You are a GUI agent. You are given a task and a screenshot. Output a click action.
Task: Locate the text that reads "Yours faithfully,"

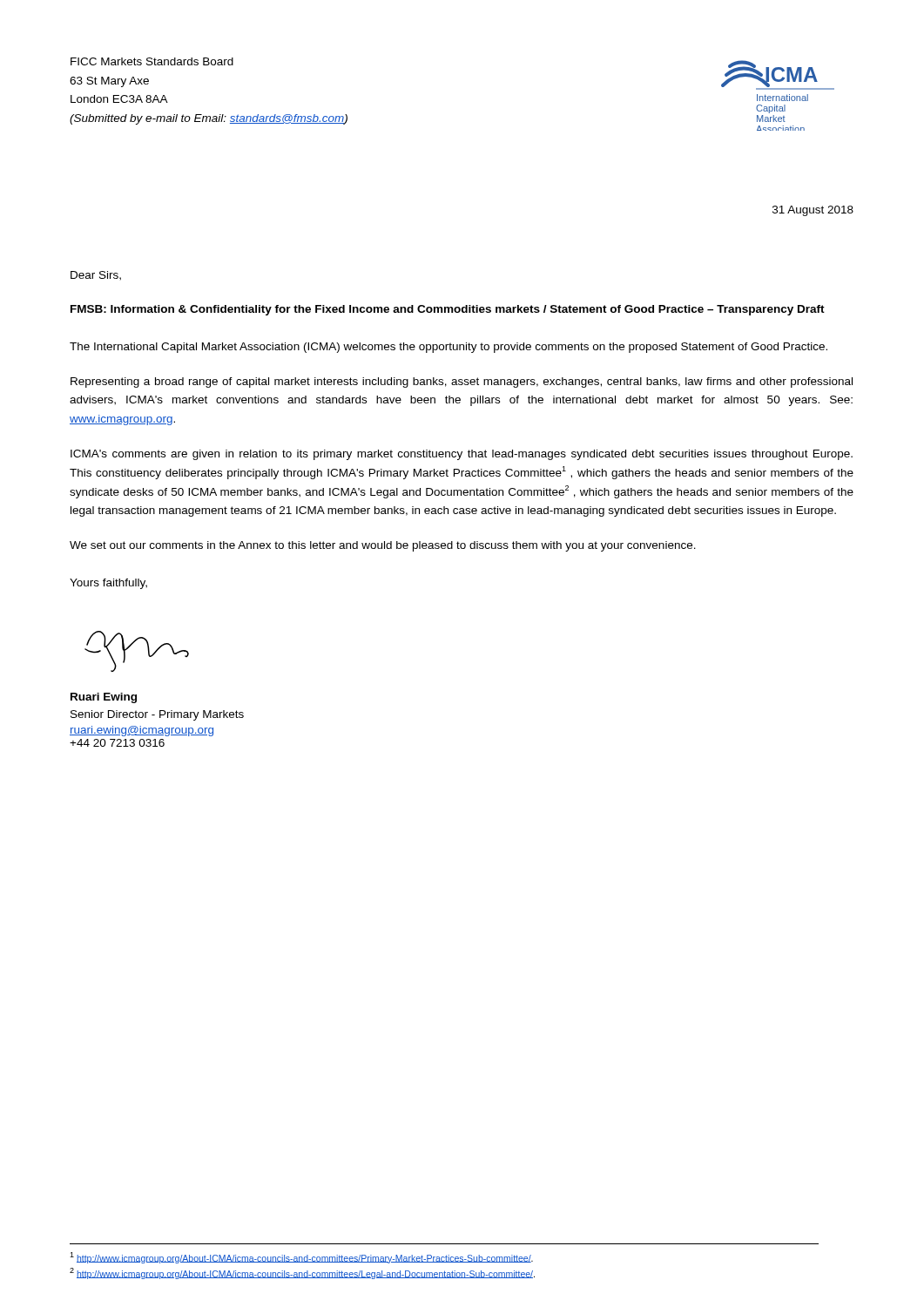pos(109,582)
